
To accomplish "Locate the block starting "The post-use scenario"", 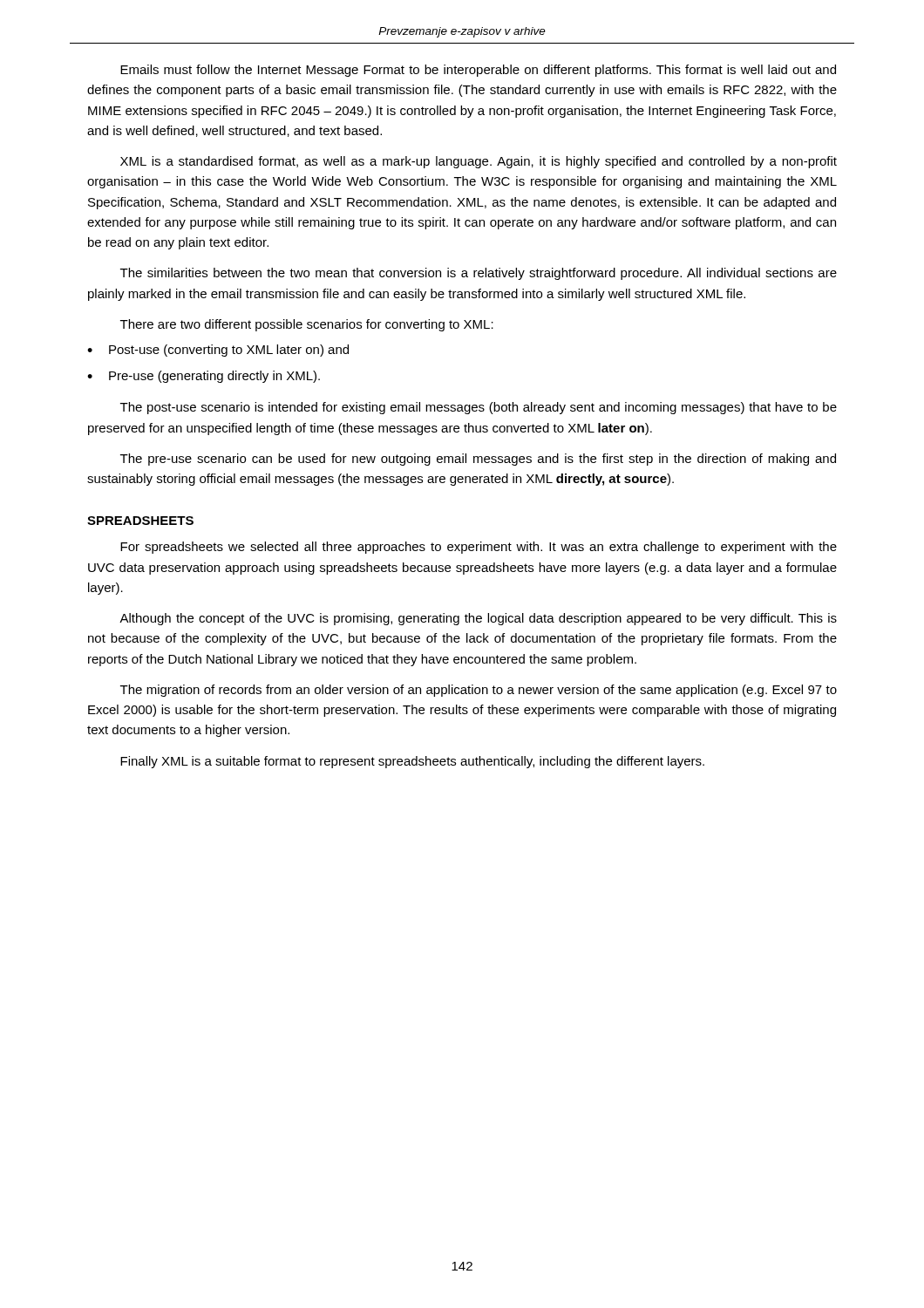I will 462,417.
